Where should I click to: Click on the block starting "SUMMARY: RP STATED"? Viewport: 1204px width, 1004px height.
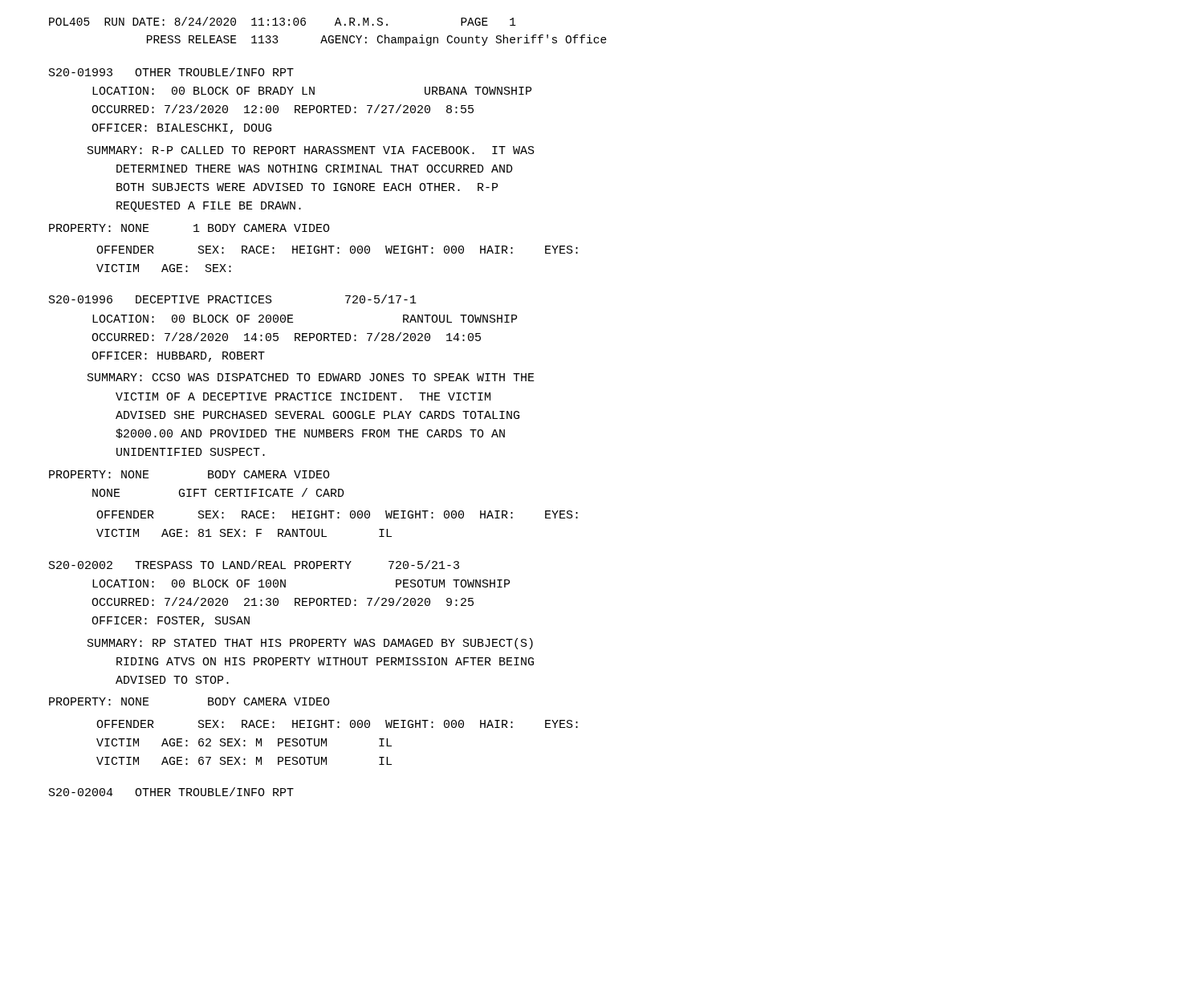click(303, 662)
